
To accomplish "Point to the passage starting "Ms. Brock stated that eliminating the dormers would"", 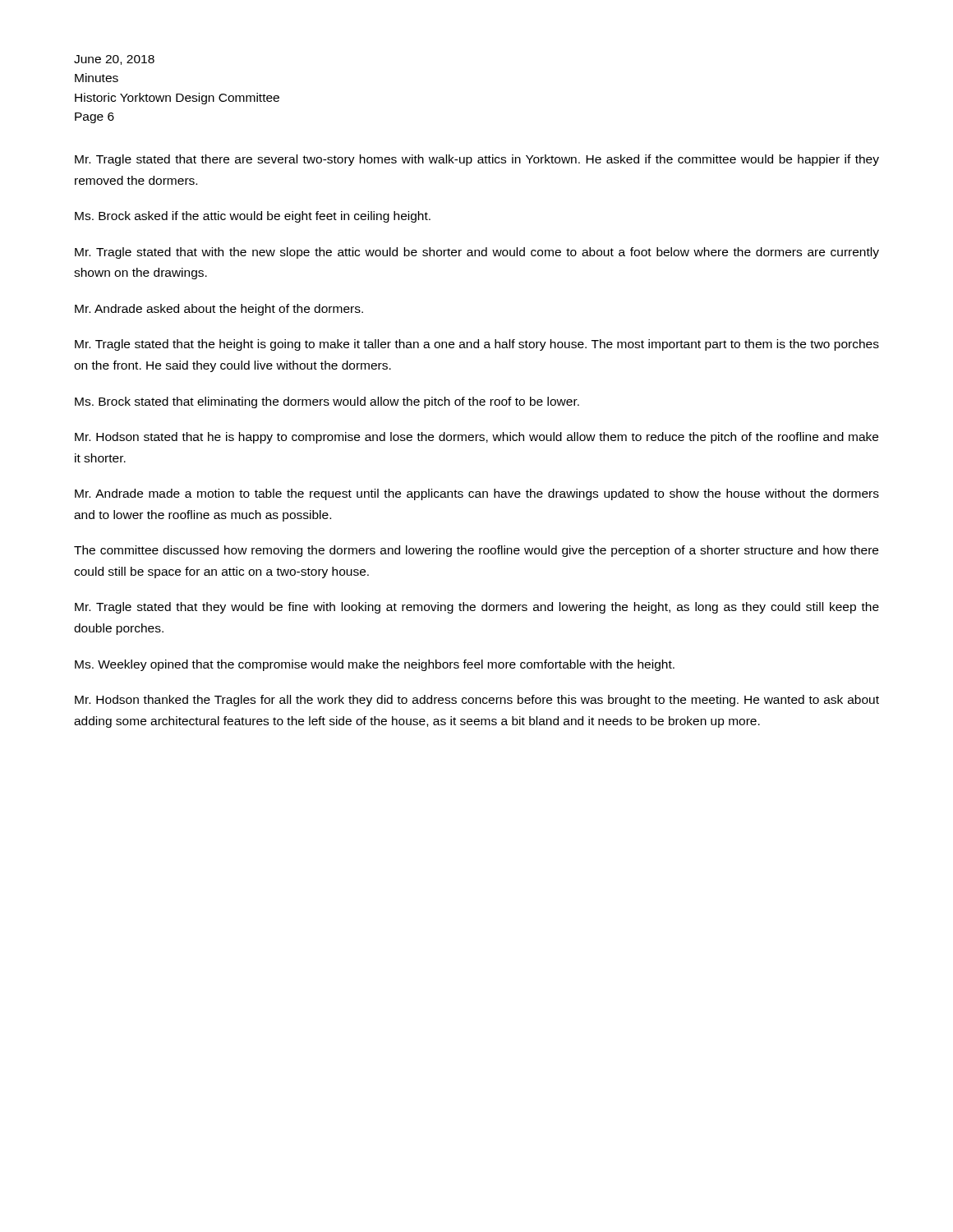I will tap(327, 401).
